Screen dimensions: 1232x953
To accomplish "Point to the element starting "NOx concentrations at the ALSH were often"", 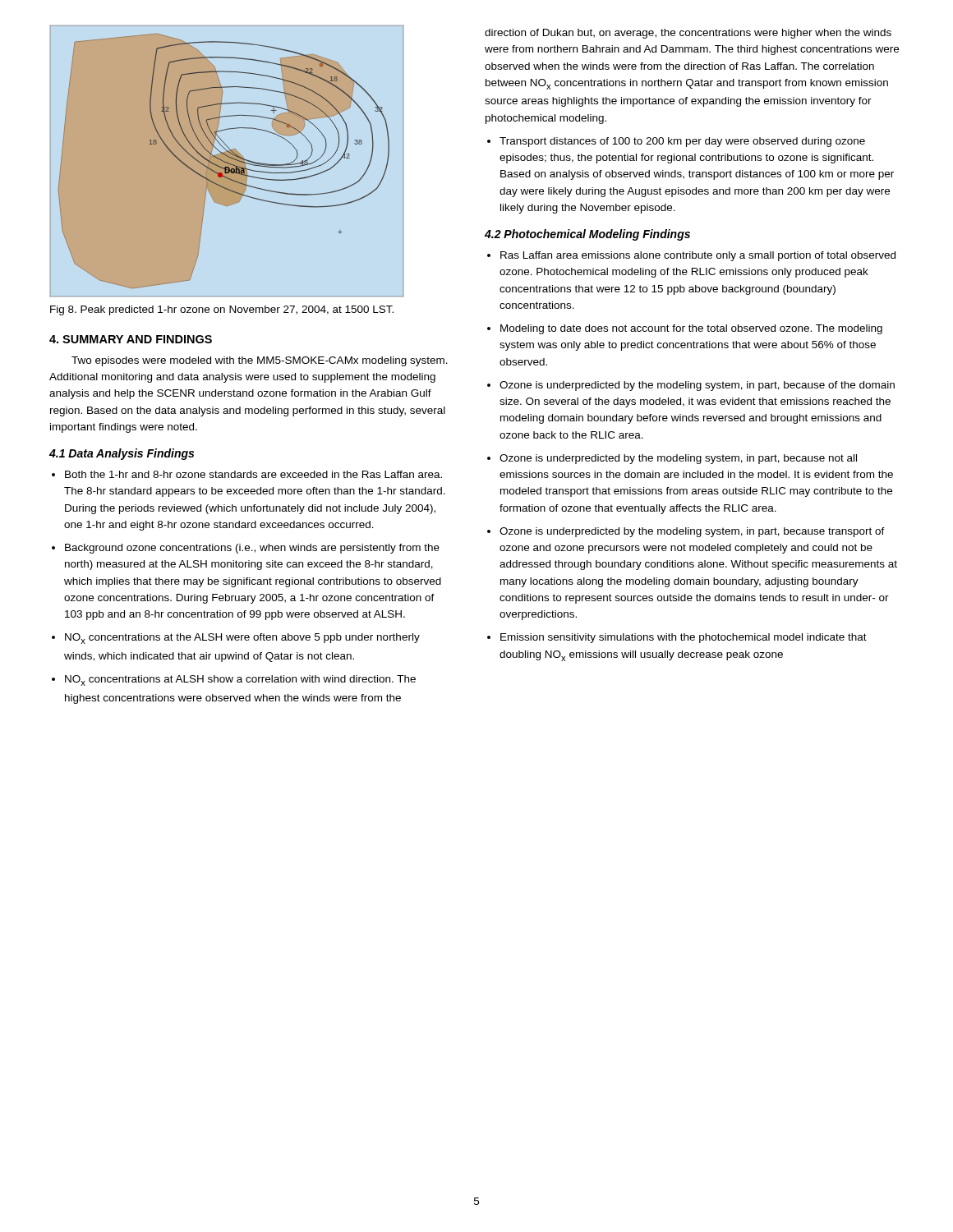I will pos(242,647).
